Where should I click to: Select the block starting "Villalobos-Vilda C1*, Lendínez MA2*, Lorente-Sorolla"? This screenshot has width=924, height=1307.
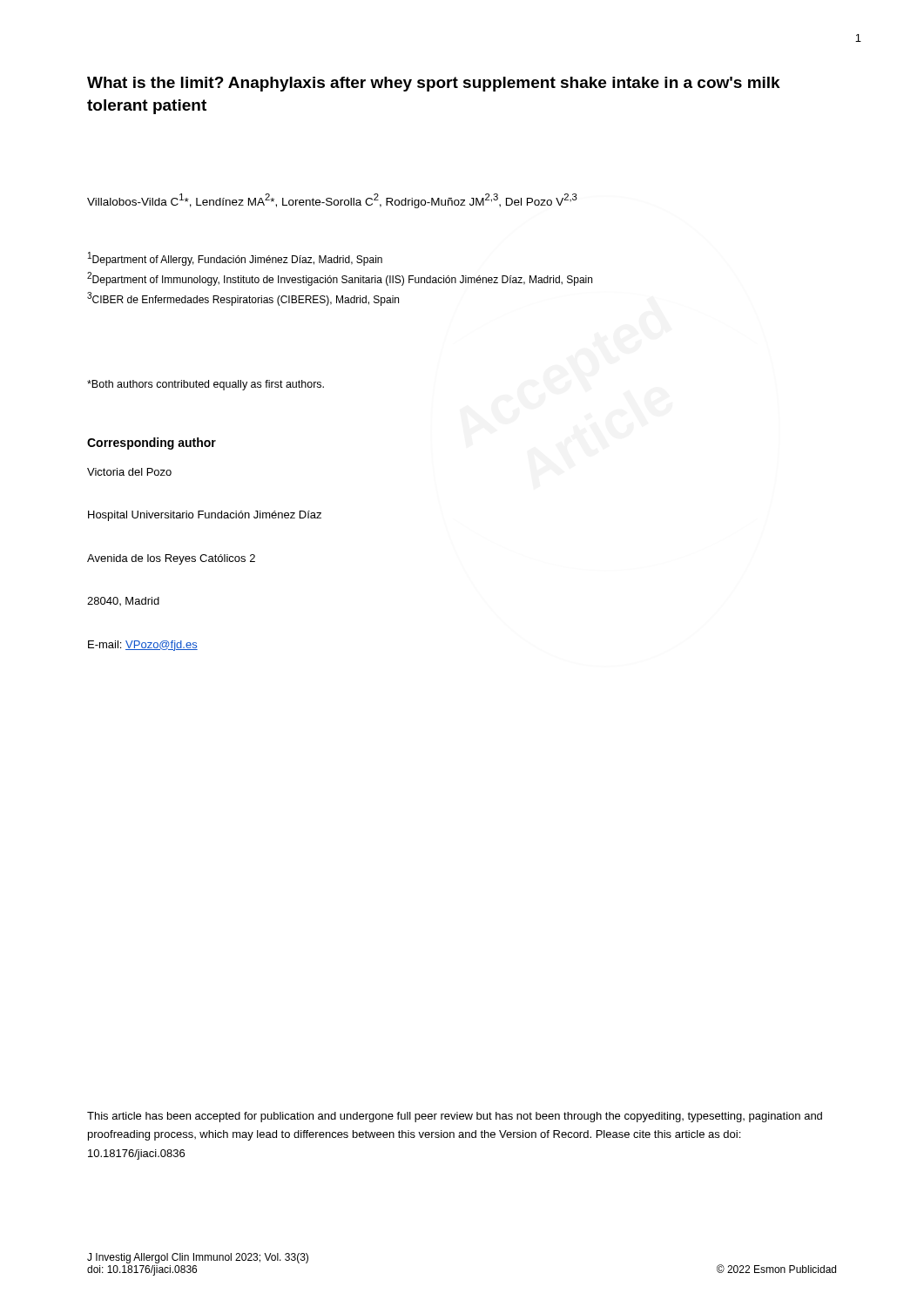click(x=332, y=200)
